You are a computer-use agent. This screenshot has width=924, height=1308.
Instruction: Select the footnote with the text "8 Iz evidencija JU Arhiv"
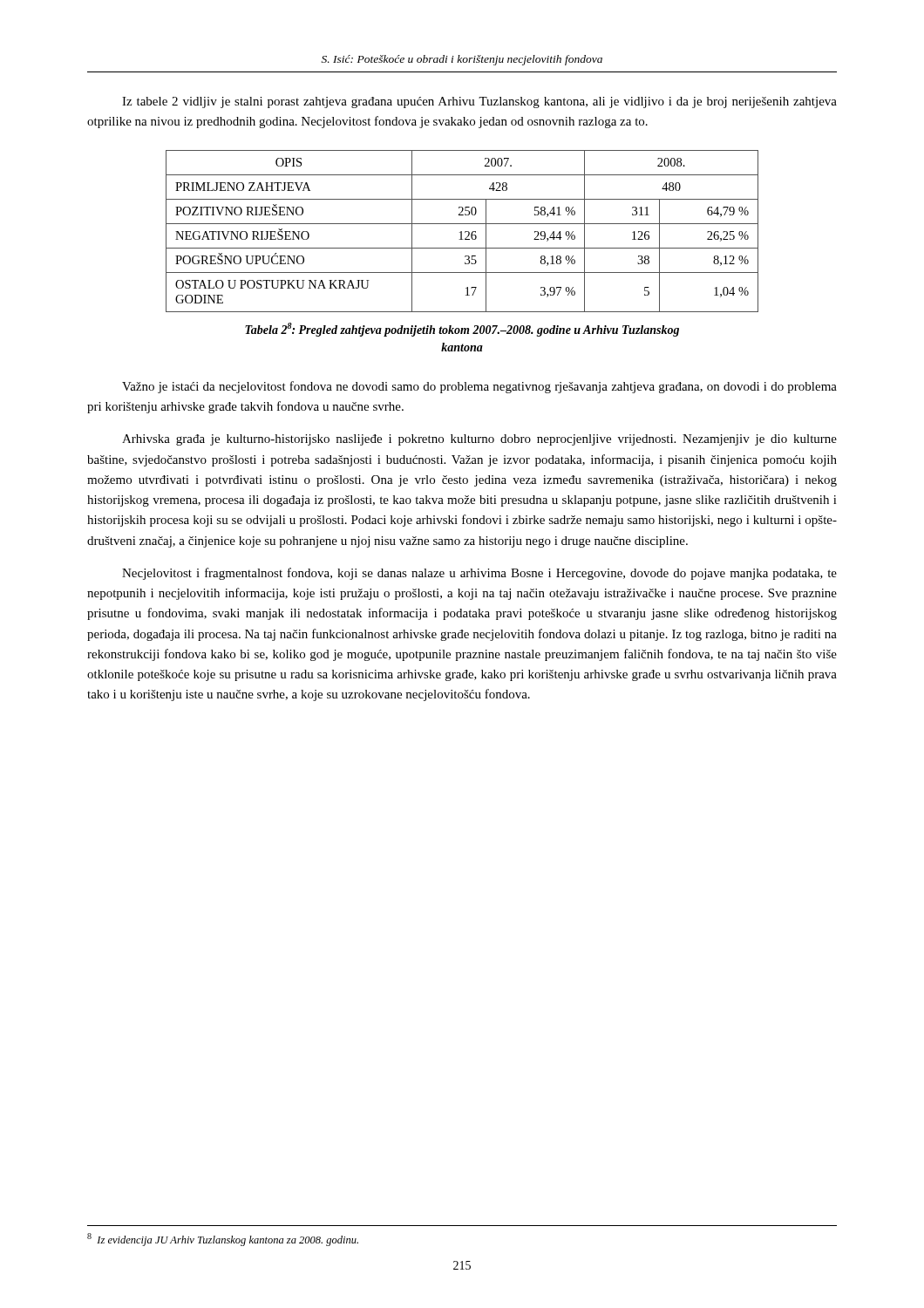tap(223, 1239)
